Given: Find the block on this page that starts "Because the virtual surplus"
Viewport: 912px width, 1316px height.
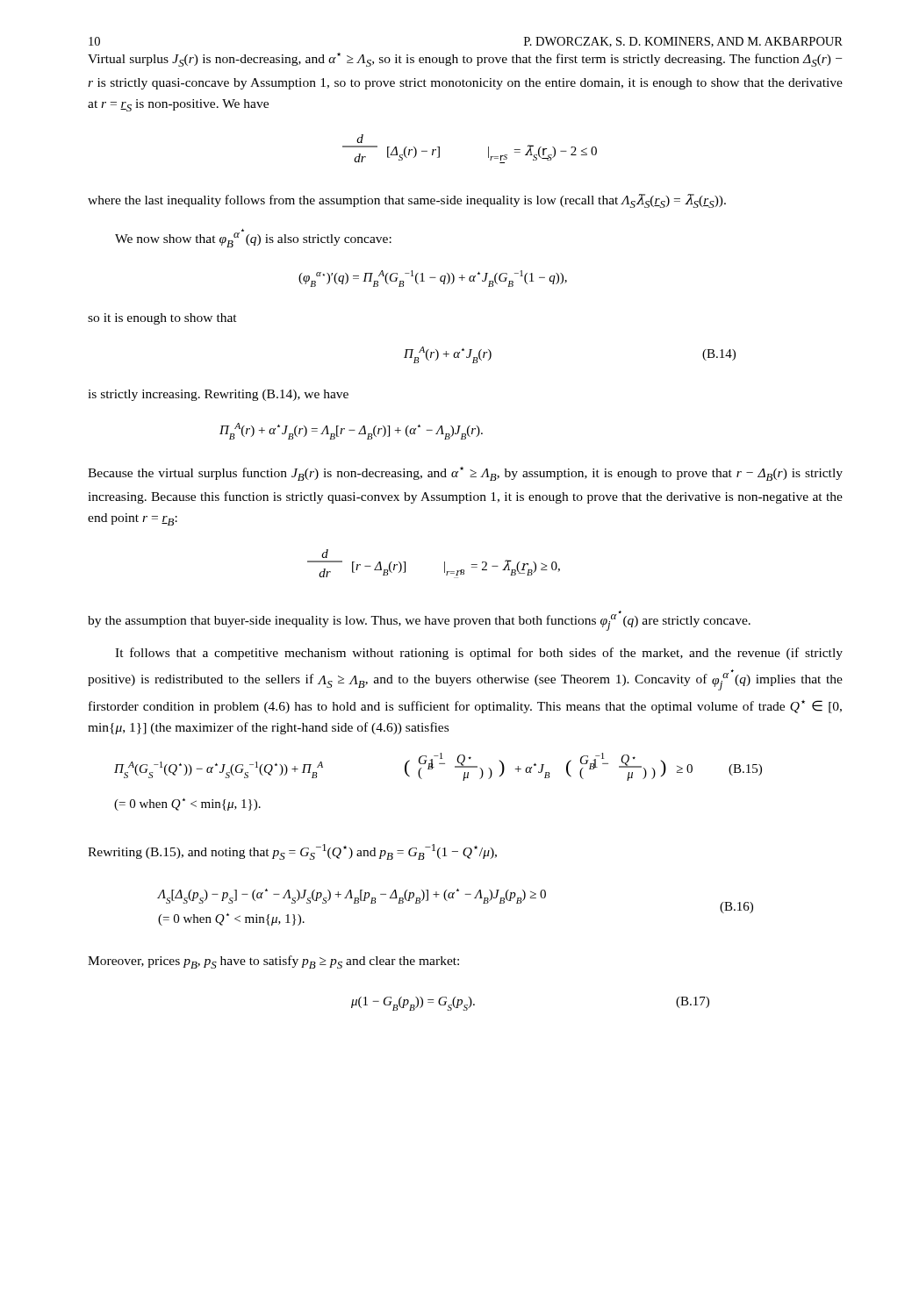Looking at the screenshot, I should [x=465, y=495].
